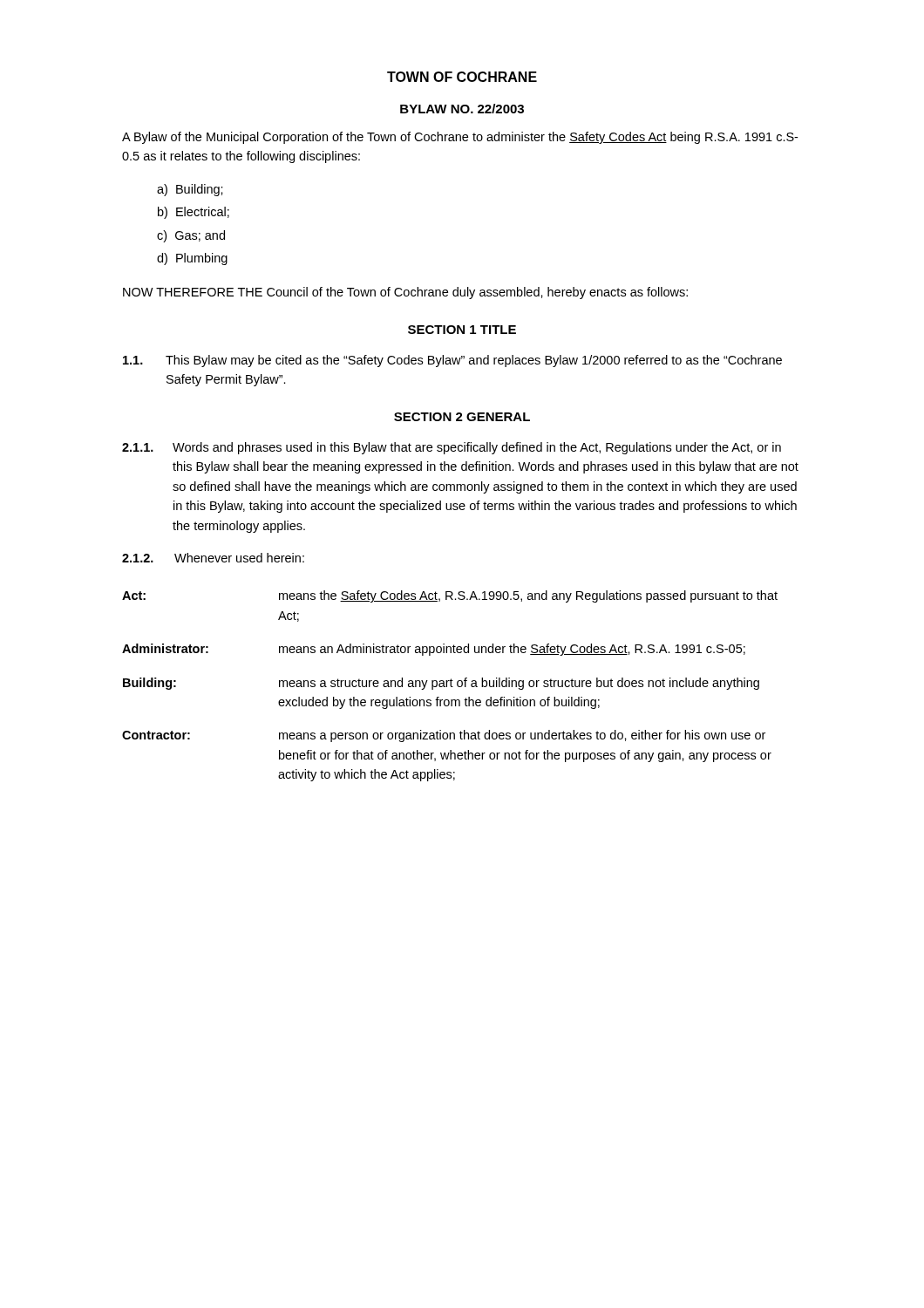Find "TOWN OF COCHRANE" on this page
Image resolution: width=924 pixels, height=1308 pixels.
[x=462, y=77]
